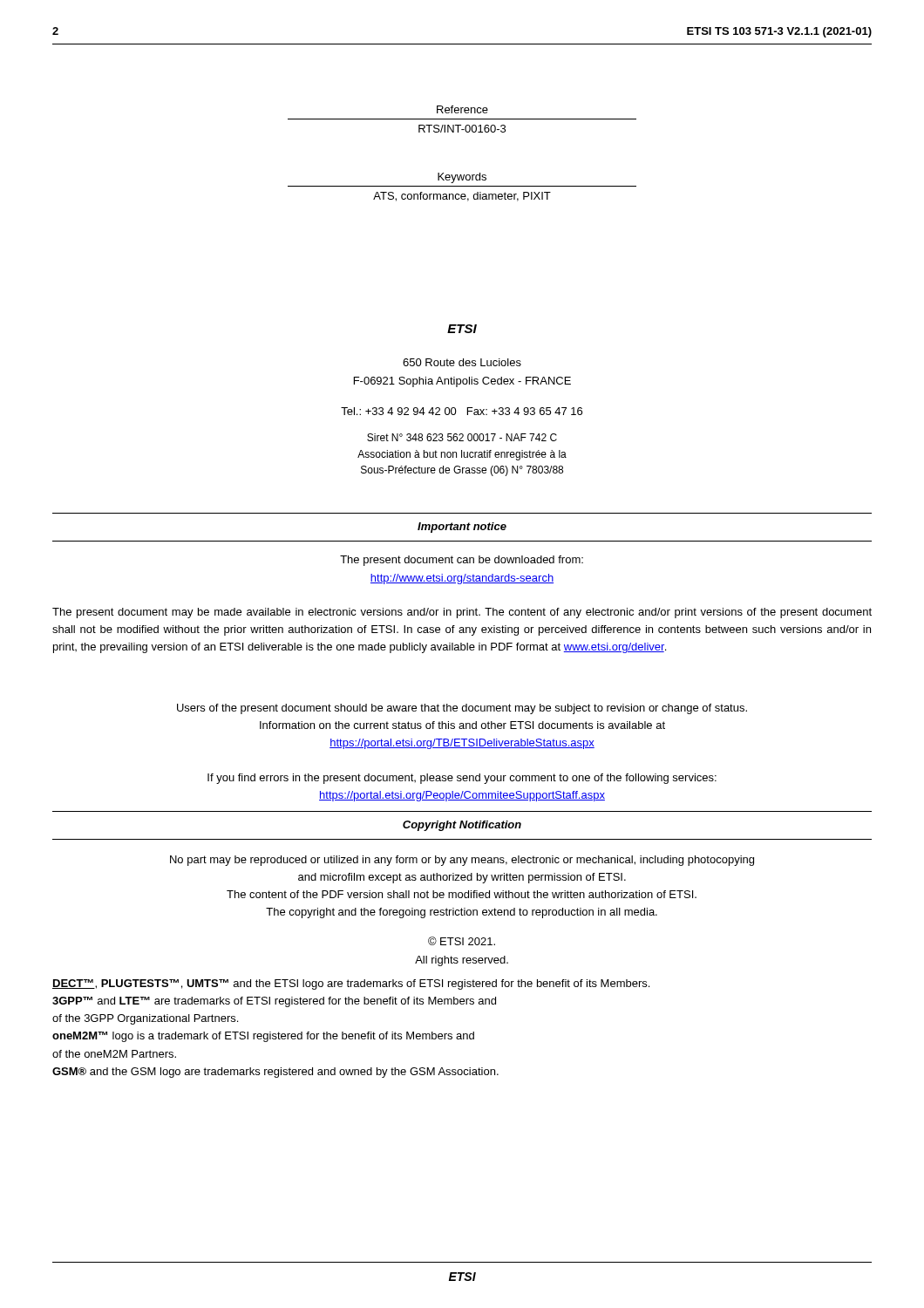Point to the element starting "No part may be reproduced"
The height and width of the screenshot is (1308, 924).
coord(462,886)
